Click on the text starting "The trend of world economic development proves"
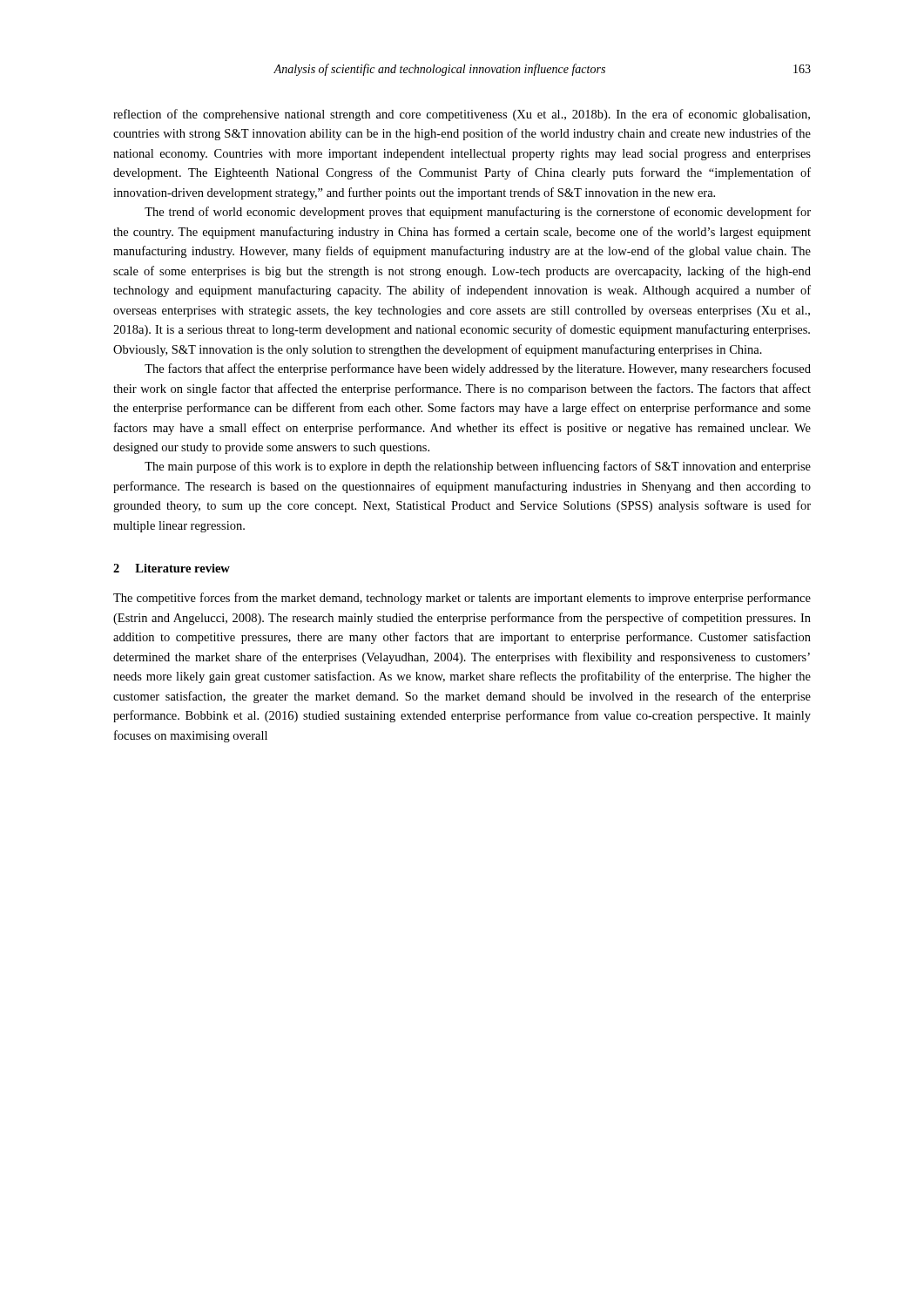The width and height of the screenshot is (924, 1307). coord(462,281)
